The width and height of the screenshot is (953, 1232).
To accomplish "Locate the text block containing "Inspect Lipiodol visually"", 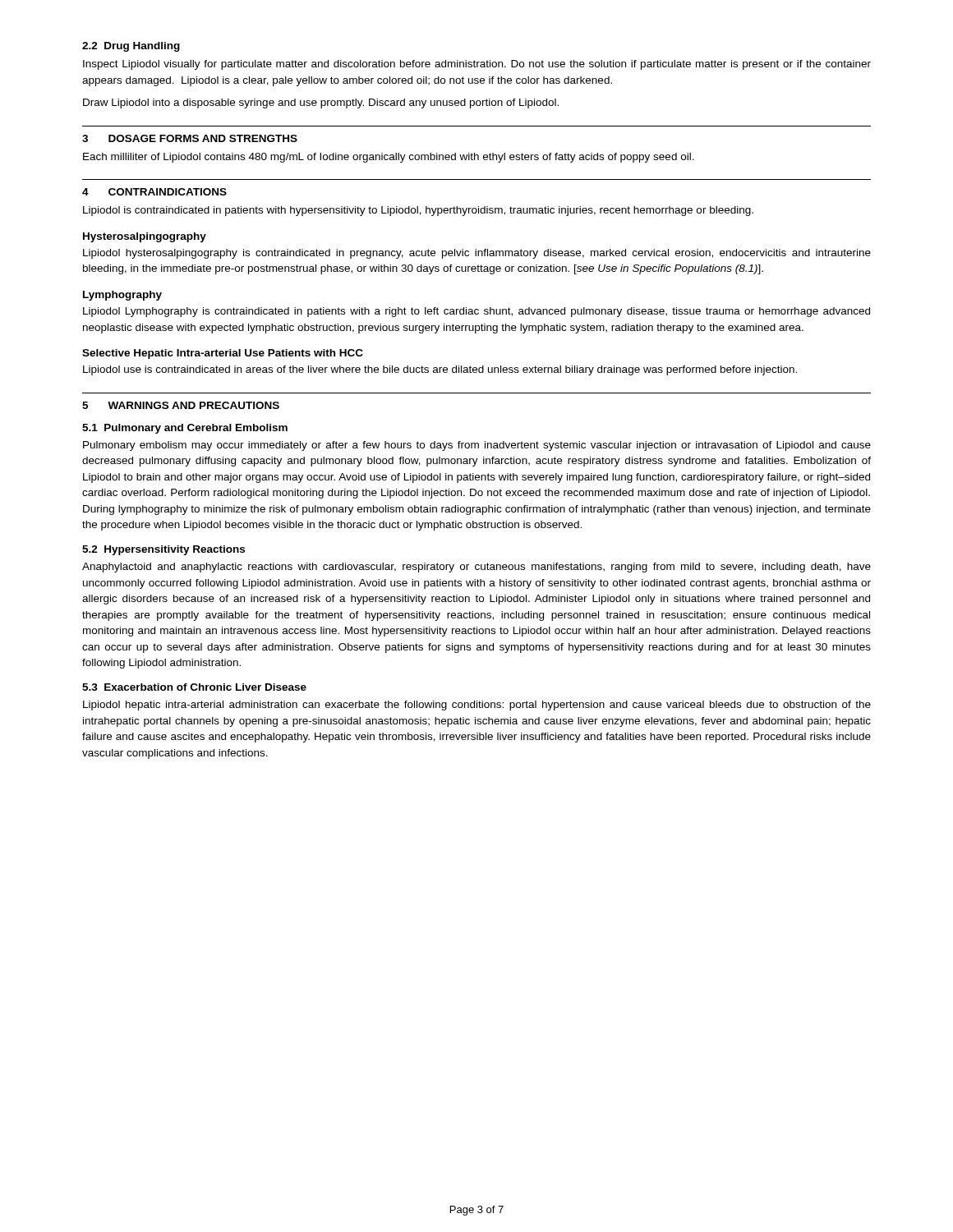I will tap(476, 72).
